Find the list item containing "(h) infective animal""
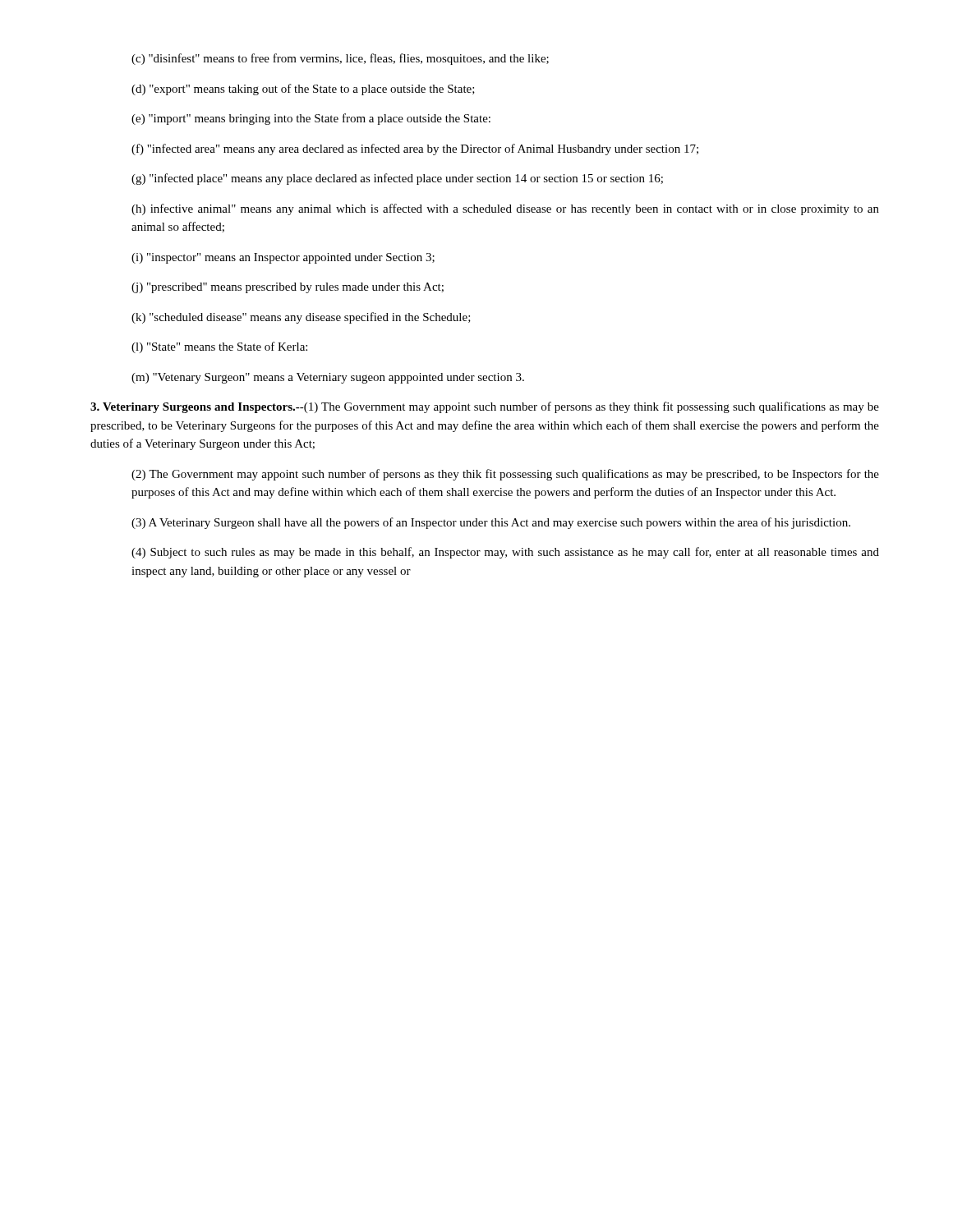953x1232 pixels. [505, 217]
